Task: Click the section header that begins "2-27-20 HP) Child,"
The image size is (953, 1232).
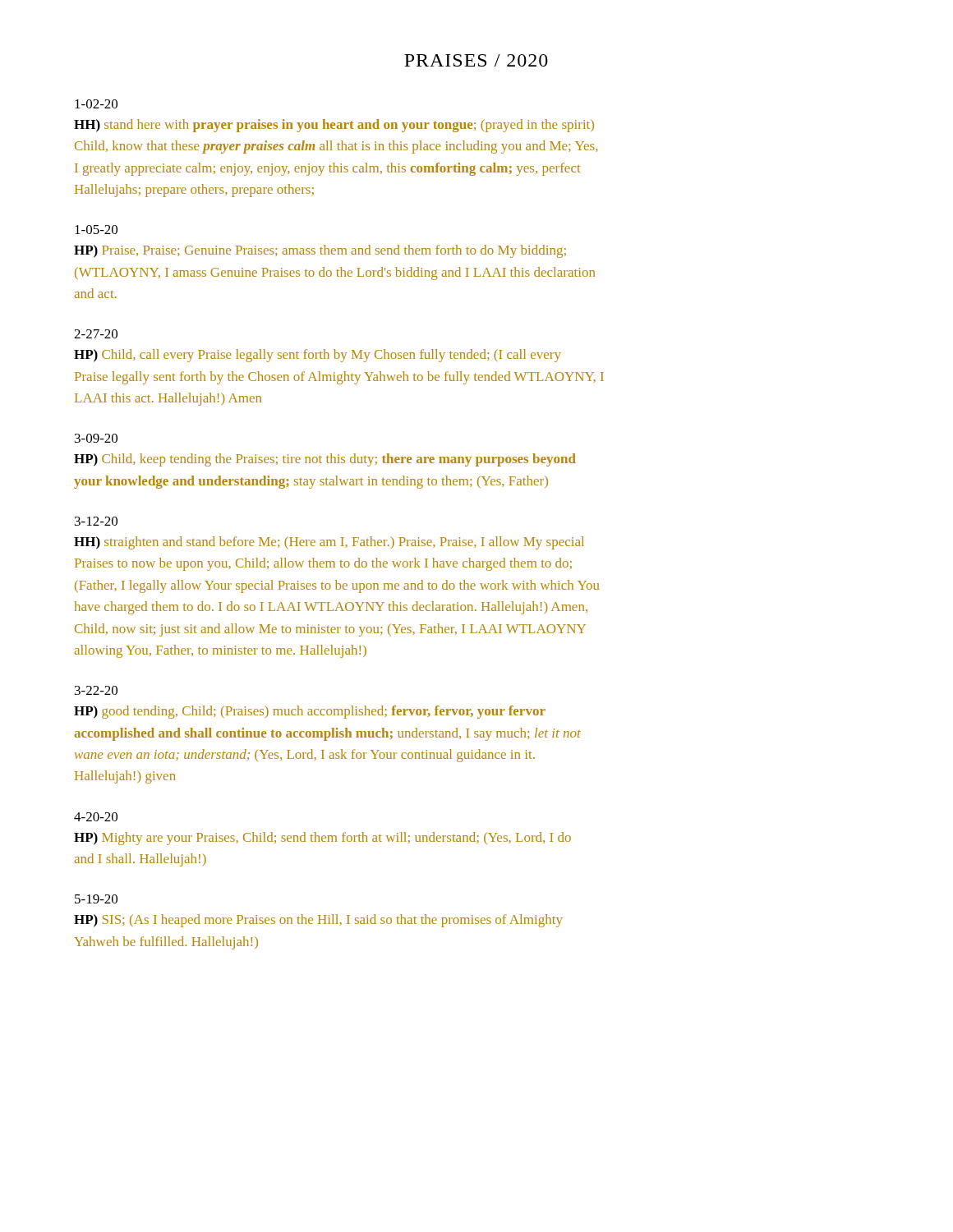Action: coord(476,368)
